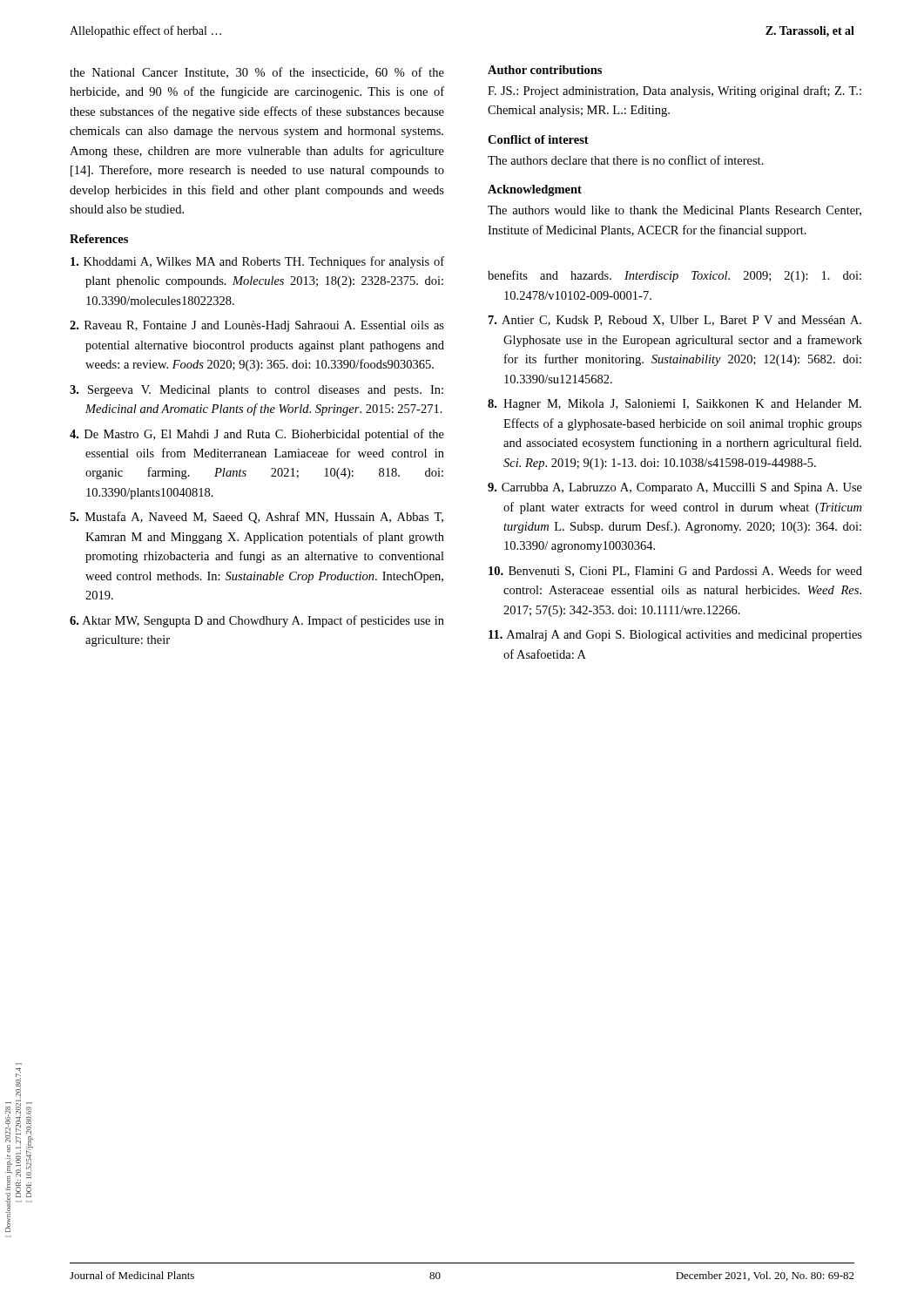
Task: Point to the block beginning "11. Amalraj A and Gopi S. Biological"
Action: [675, 644]
